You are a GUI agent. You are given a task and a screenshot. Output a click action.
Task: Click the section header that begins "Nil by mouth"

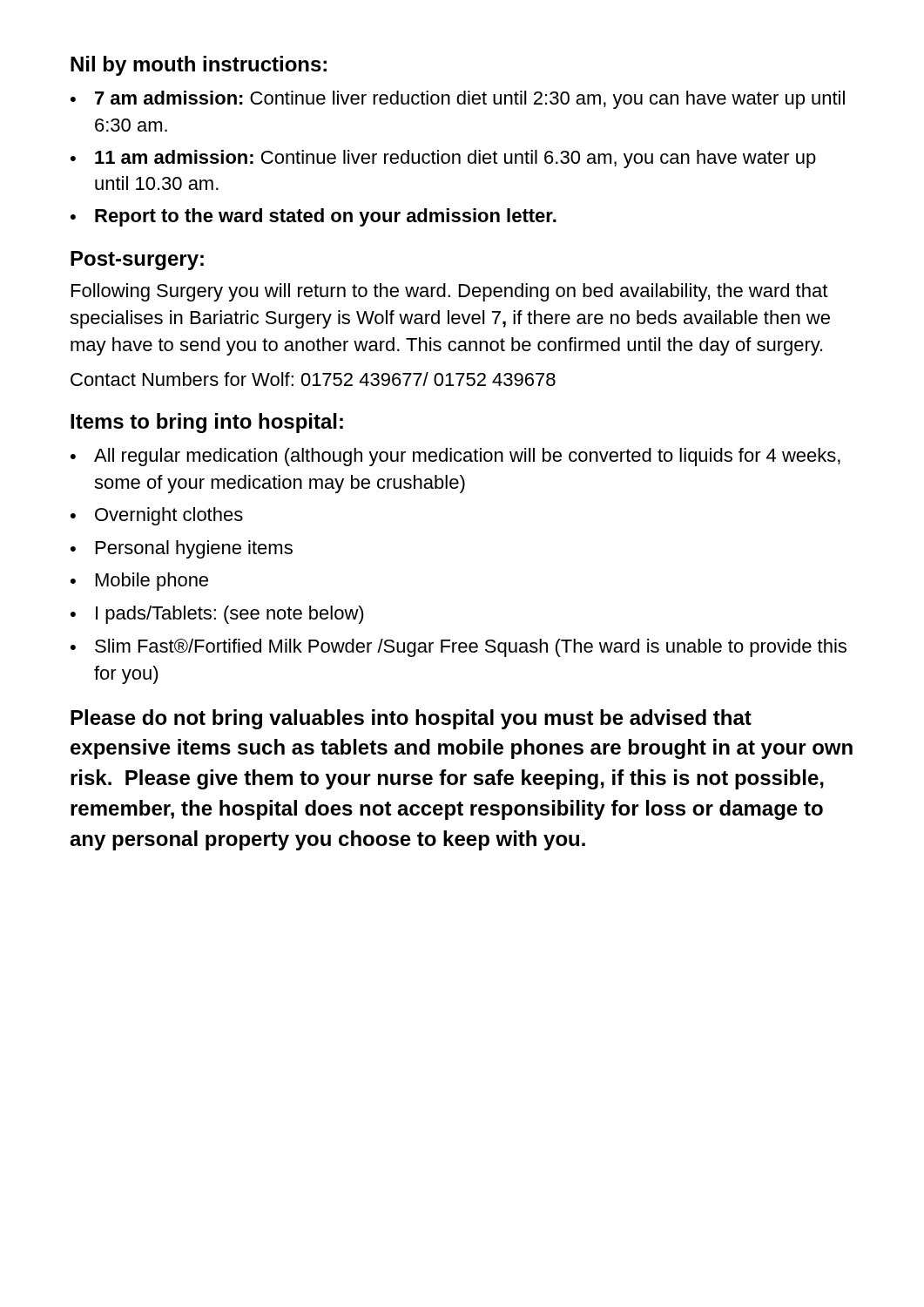pyautogui.click(x=199, y=64)
